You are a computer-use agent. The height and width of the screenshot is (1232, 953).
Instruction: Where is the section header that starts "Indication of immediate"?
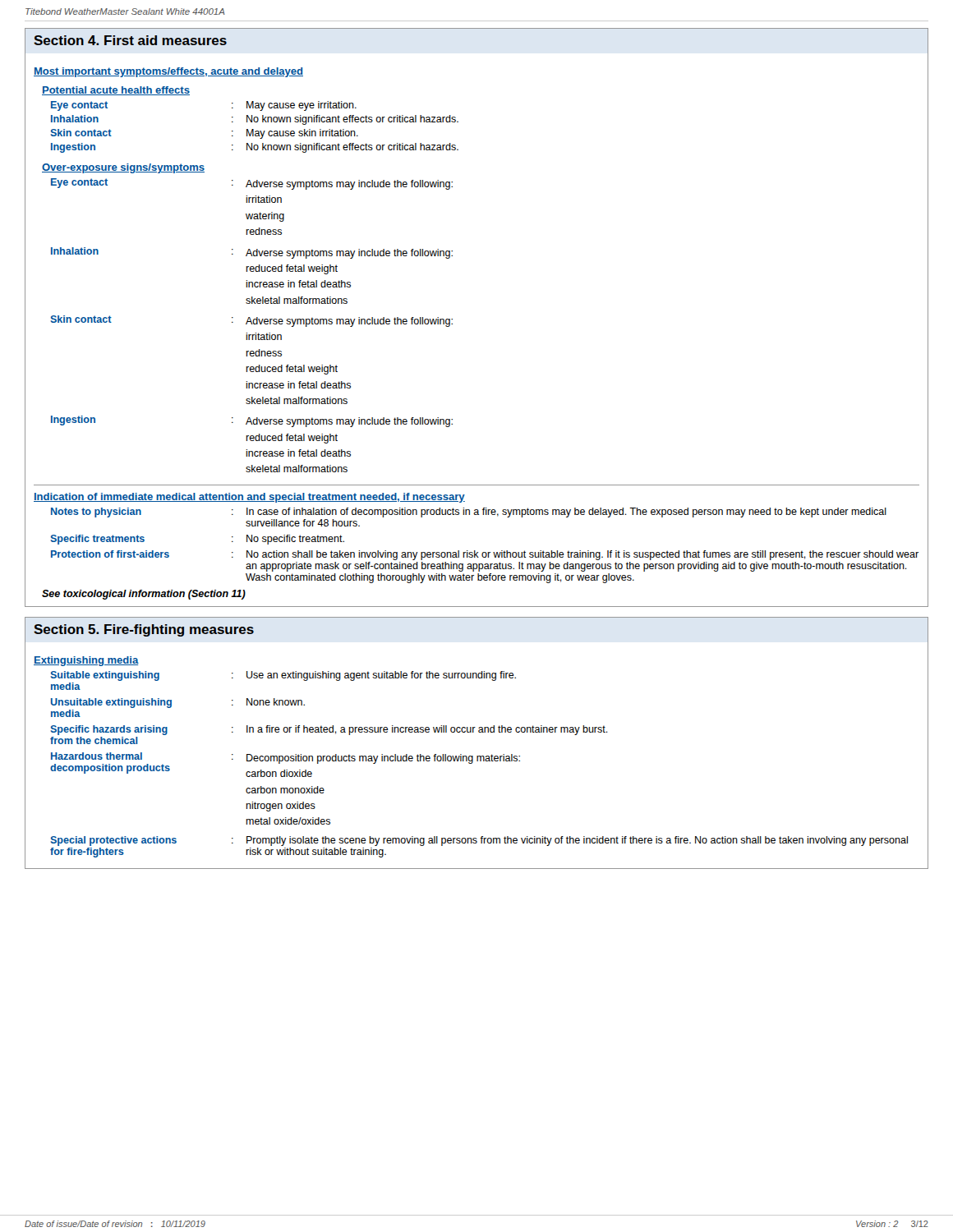point(249,496)
